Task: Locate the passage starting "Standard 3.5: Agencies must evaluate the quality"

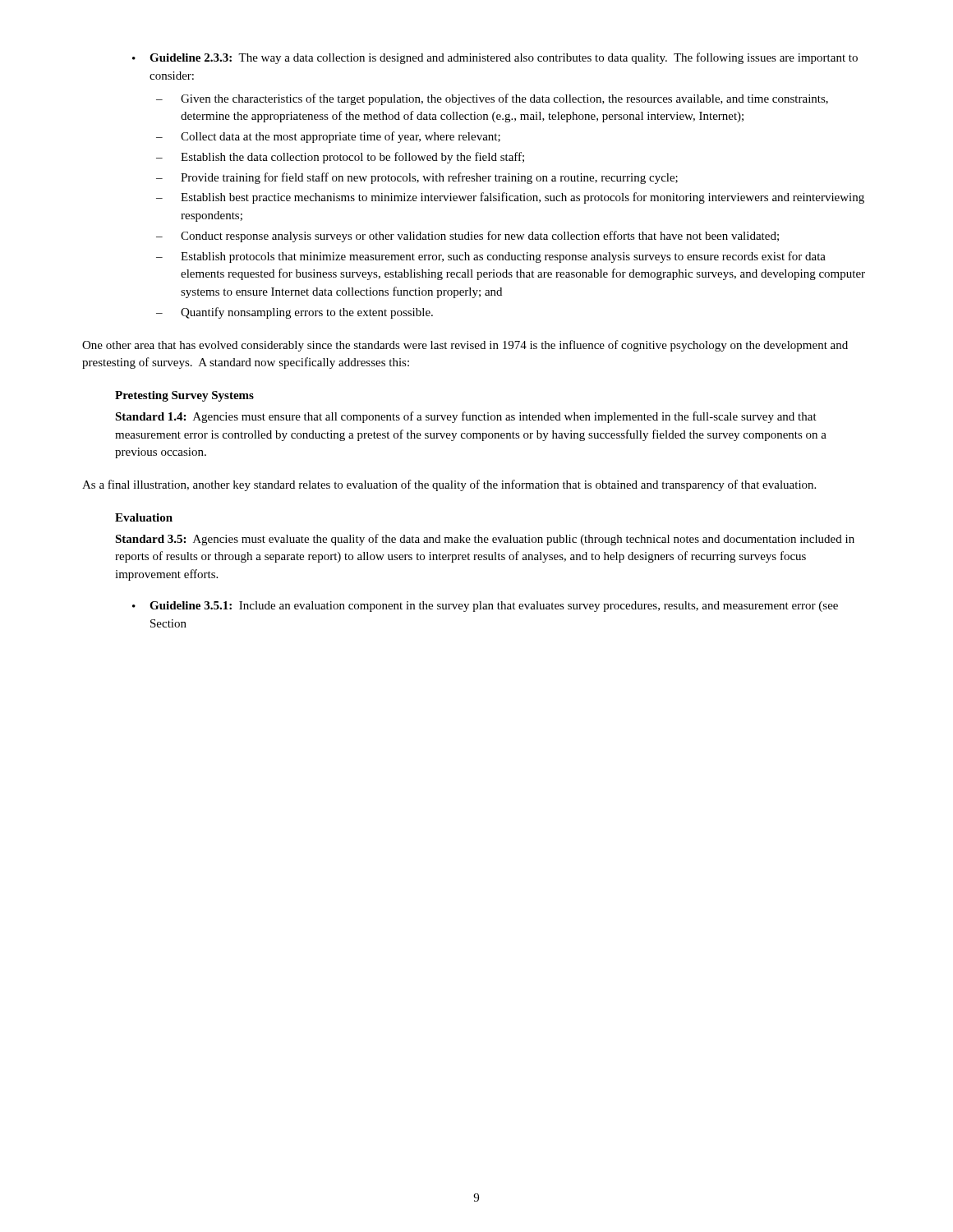Action: (x=485, y=556)
